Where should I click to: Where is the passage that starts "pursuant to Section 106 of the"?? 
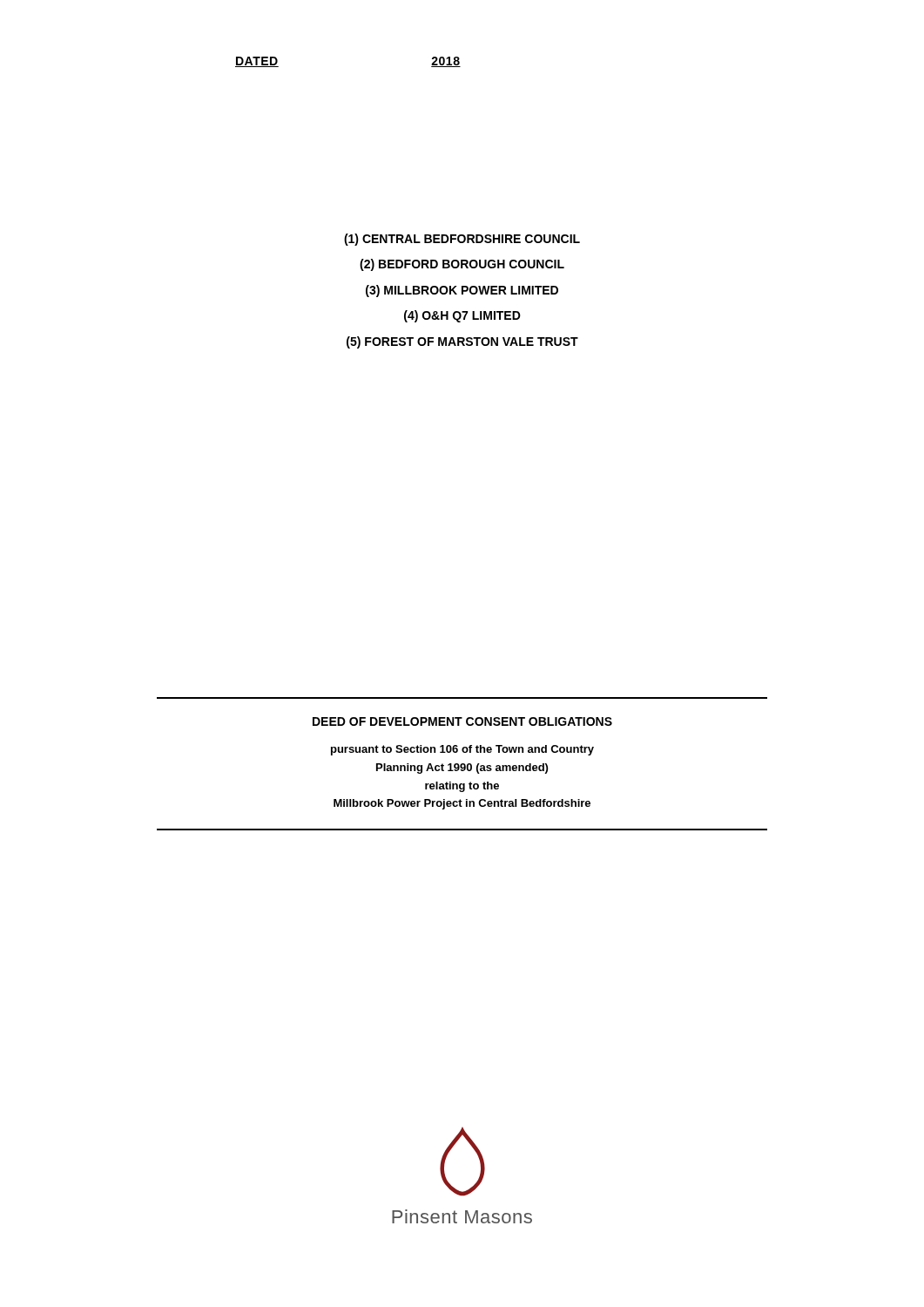[462, 776]
